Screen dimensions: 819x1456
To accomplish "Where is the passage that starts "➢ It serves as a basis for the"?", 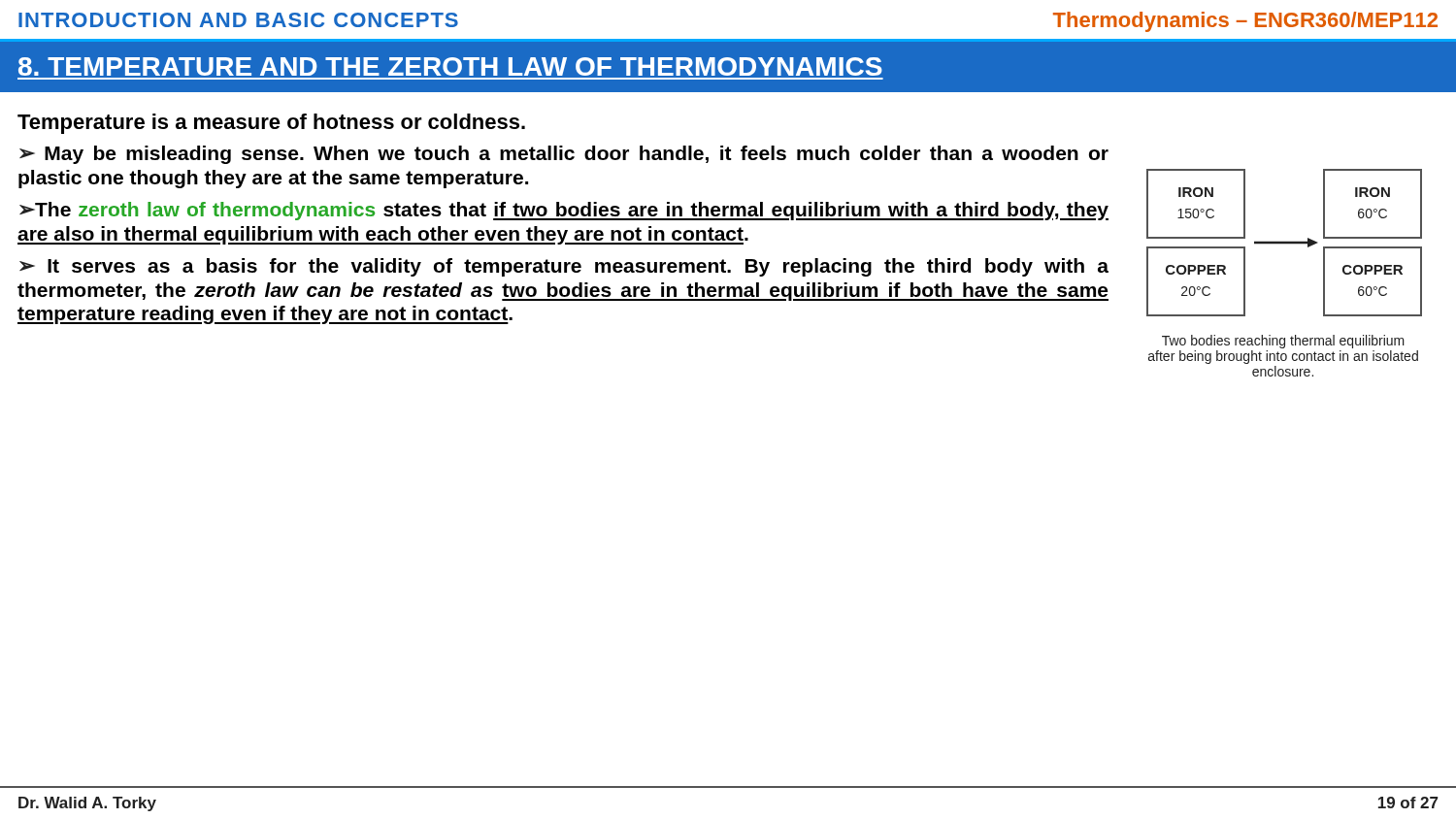I will pyautogui.click(x=563, y=289).
